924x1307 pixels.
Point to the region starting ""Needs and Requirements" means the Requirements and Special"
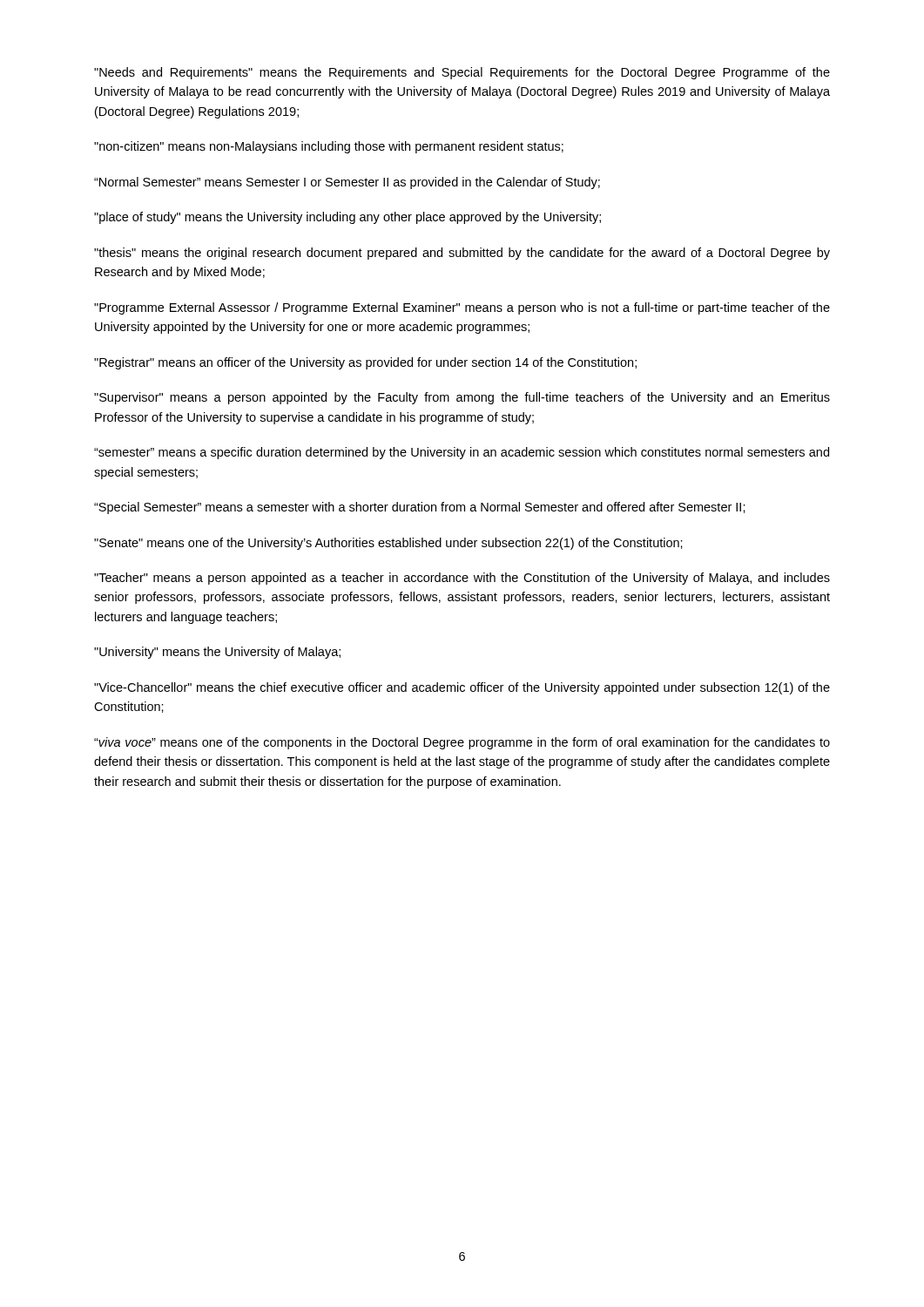click(462, 92)
